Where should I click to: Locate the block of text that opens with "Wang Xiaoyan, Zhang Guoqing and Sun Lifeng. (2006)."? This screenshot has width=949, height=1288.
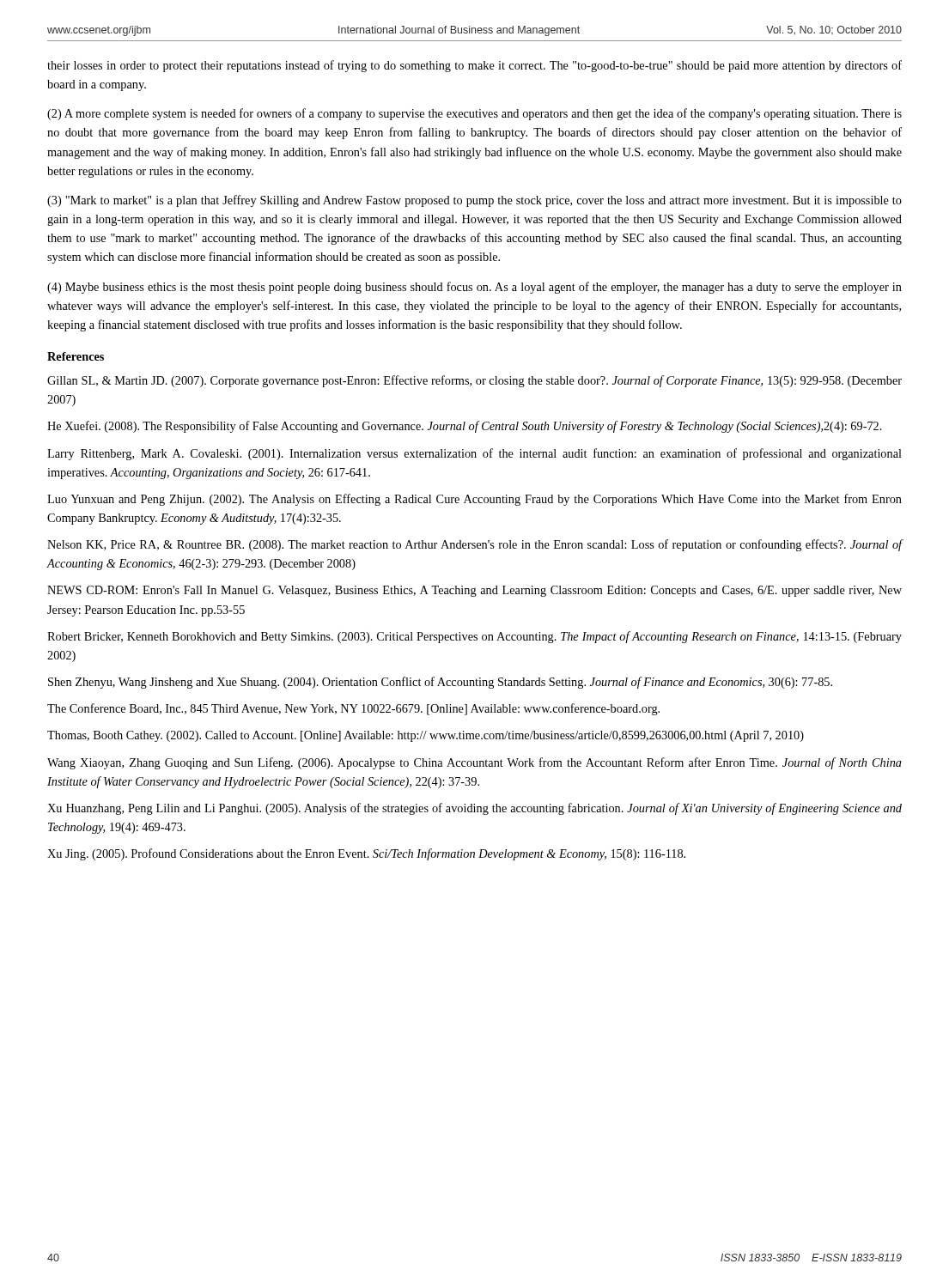coord(474,772)
